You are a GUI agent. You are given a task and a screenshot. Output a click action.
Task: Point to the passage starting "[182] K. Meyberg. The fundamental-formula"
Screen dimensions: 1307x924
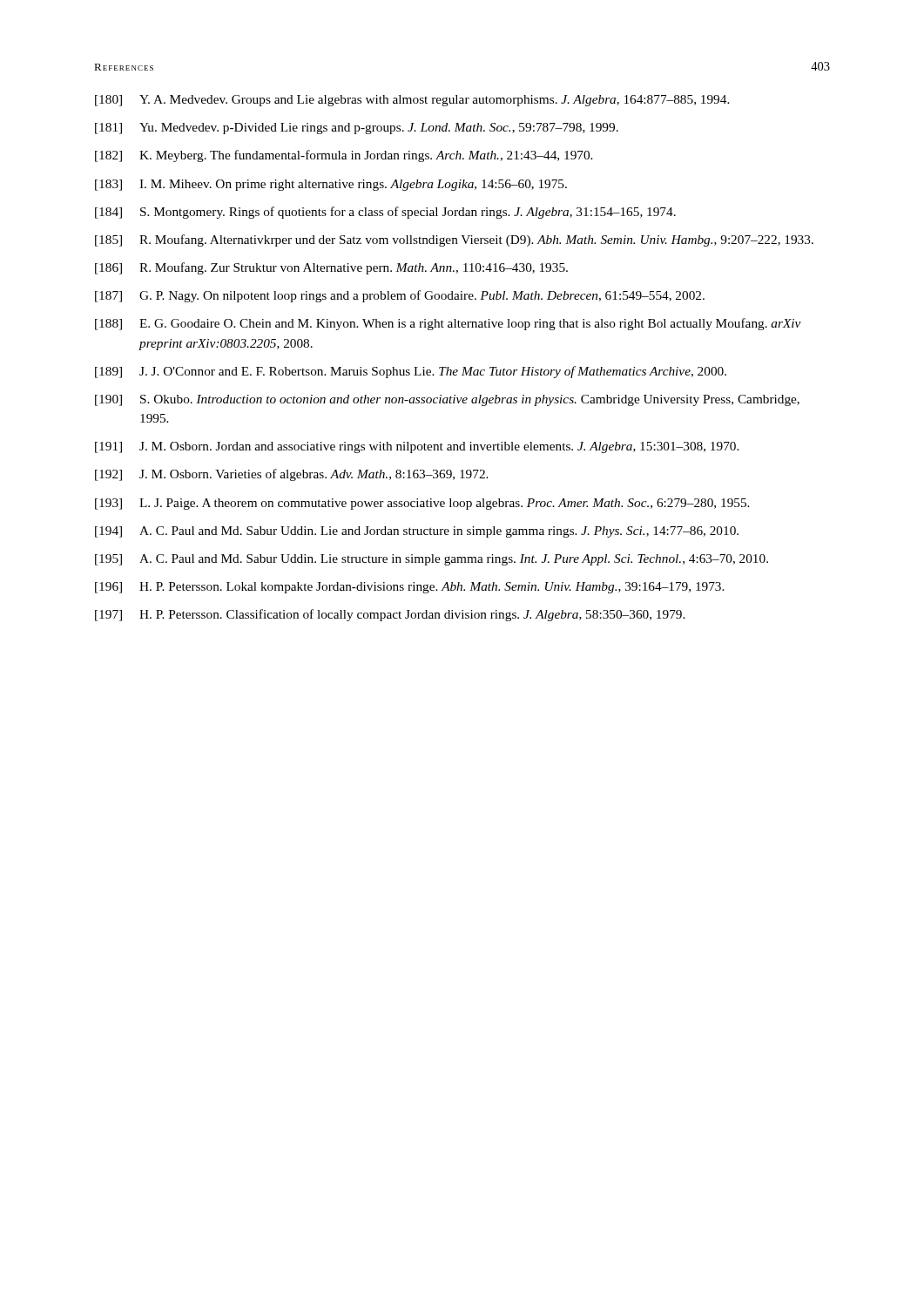(462, 155)
